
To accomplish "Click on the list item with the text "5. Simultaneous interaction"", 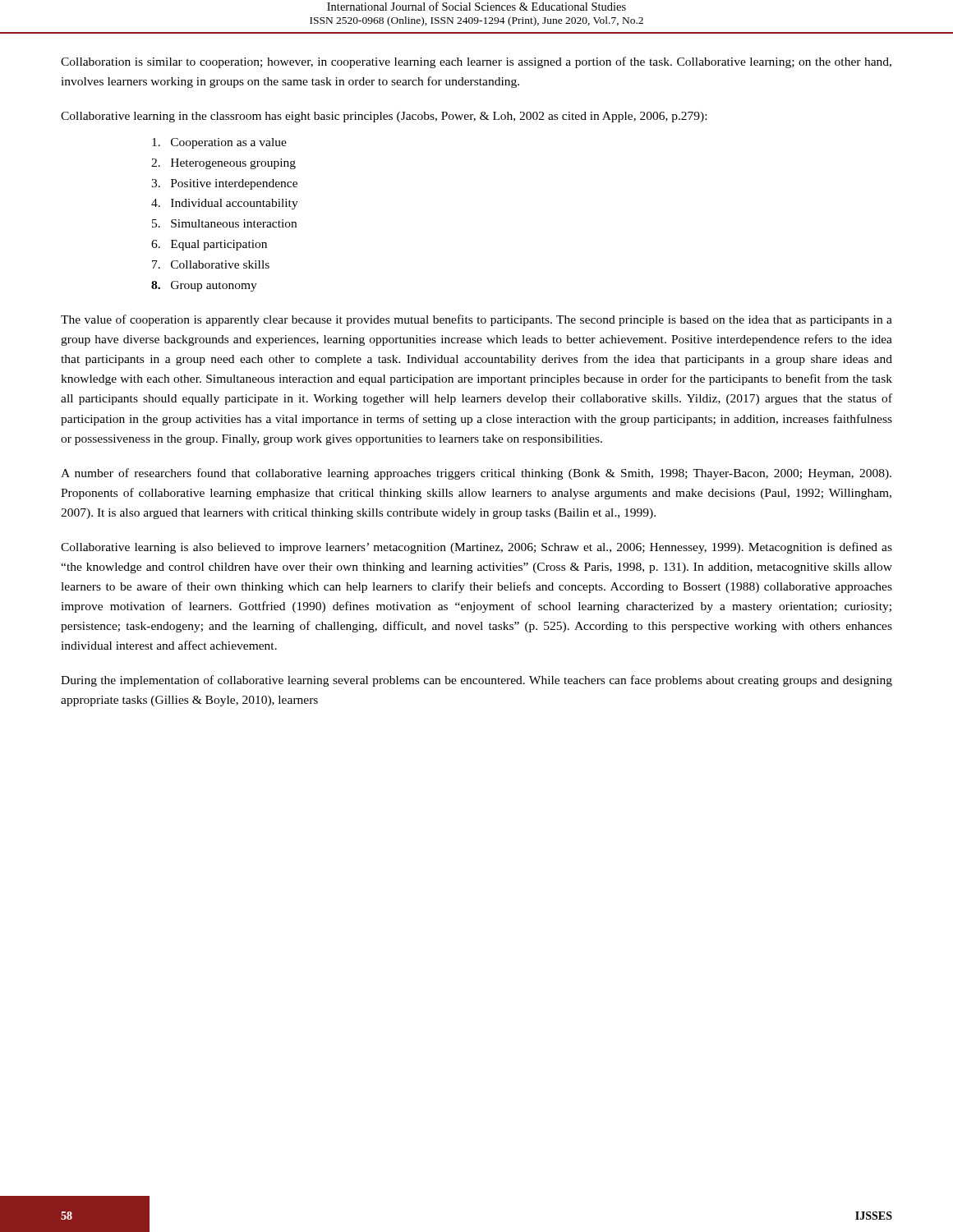I will [x=224, y=223].
